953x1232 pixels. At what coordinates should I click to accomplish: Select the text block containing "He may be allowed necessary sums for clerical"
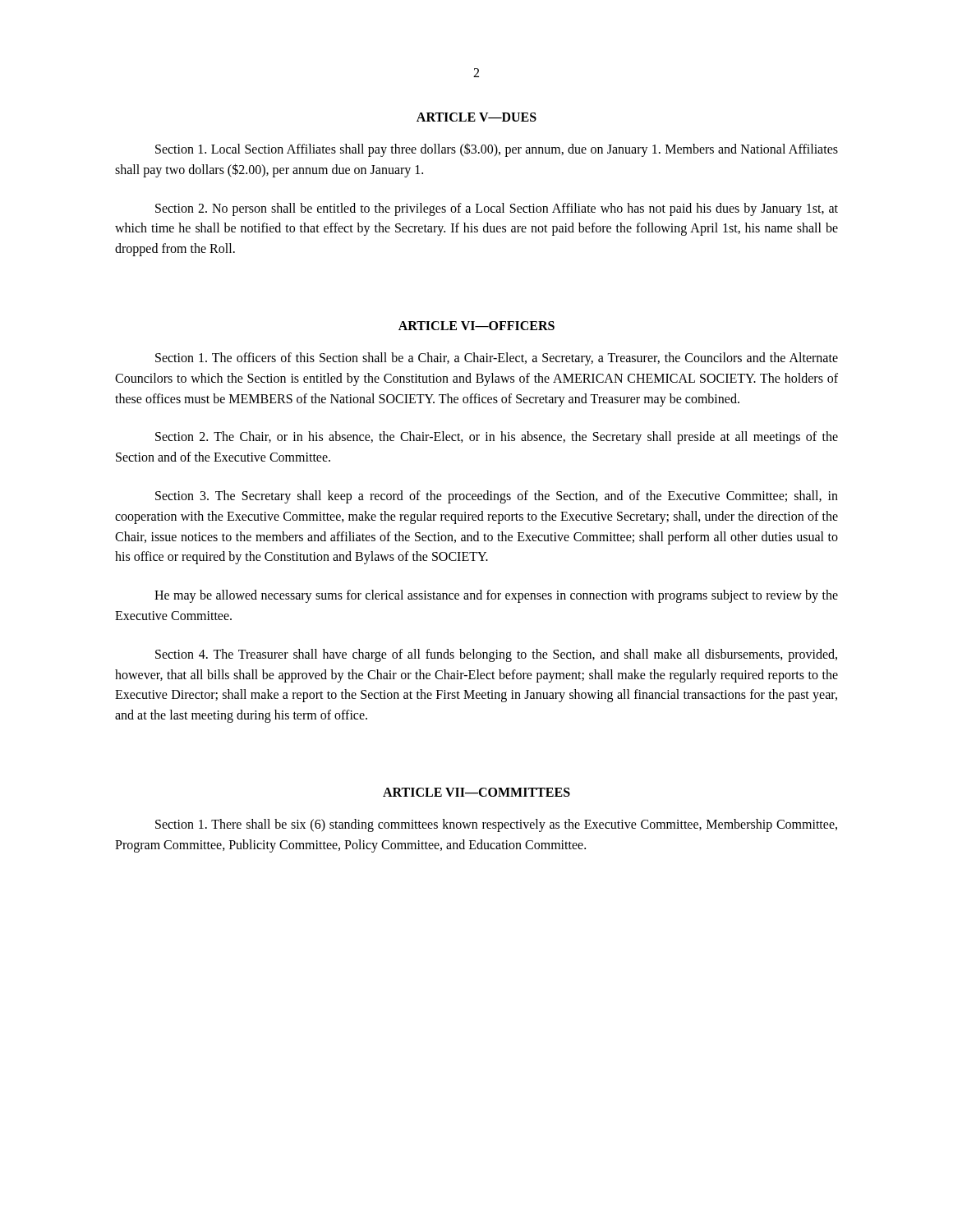pos(476,605)
